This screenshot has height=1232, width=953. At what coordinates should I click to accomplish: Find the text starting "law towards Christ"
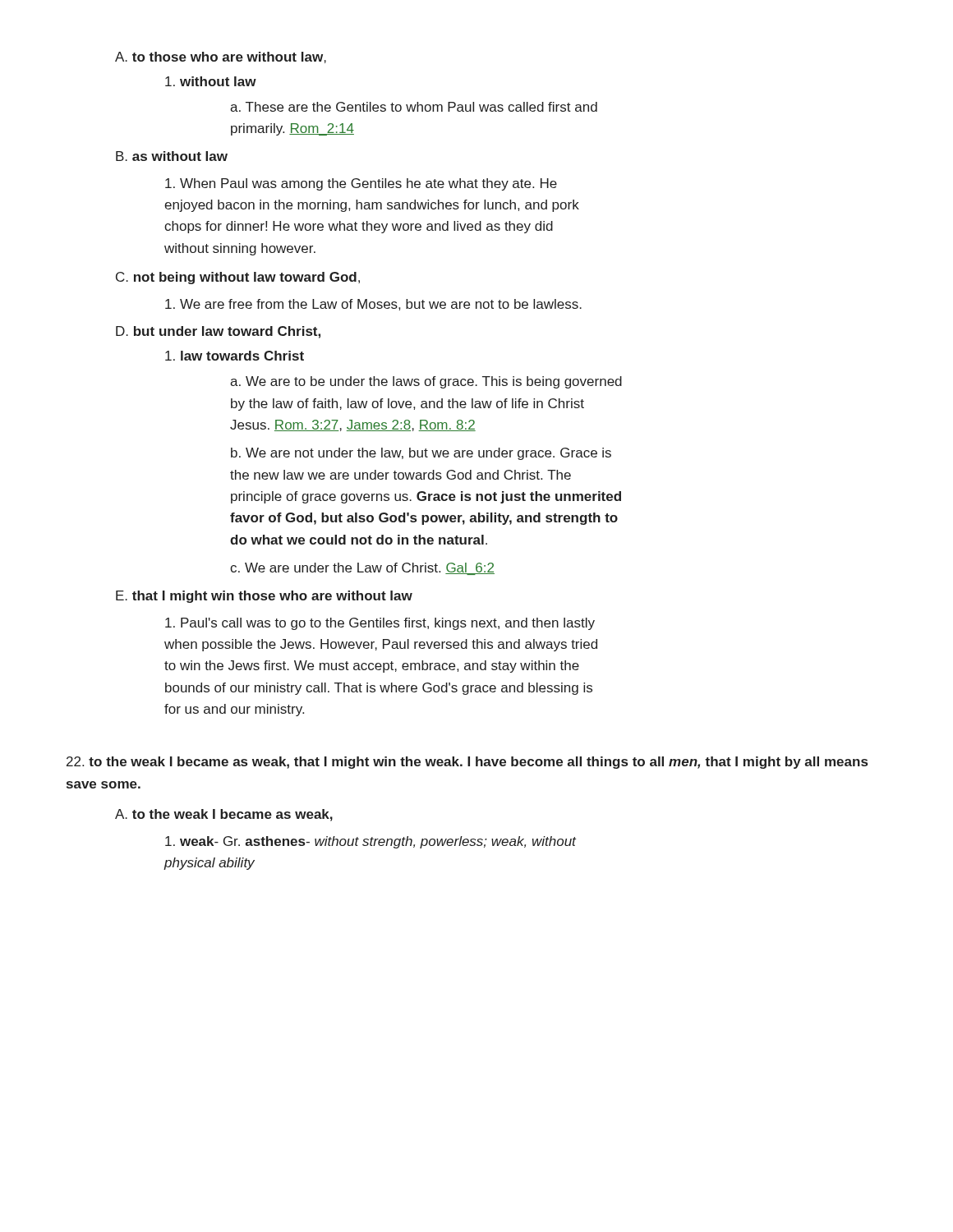[234, 356]
